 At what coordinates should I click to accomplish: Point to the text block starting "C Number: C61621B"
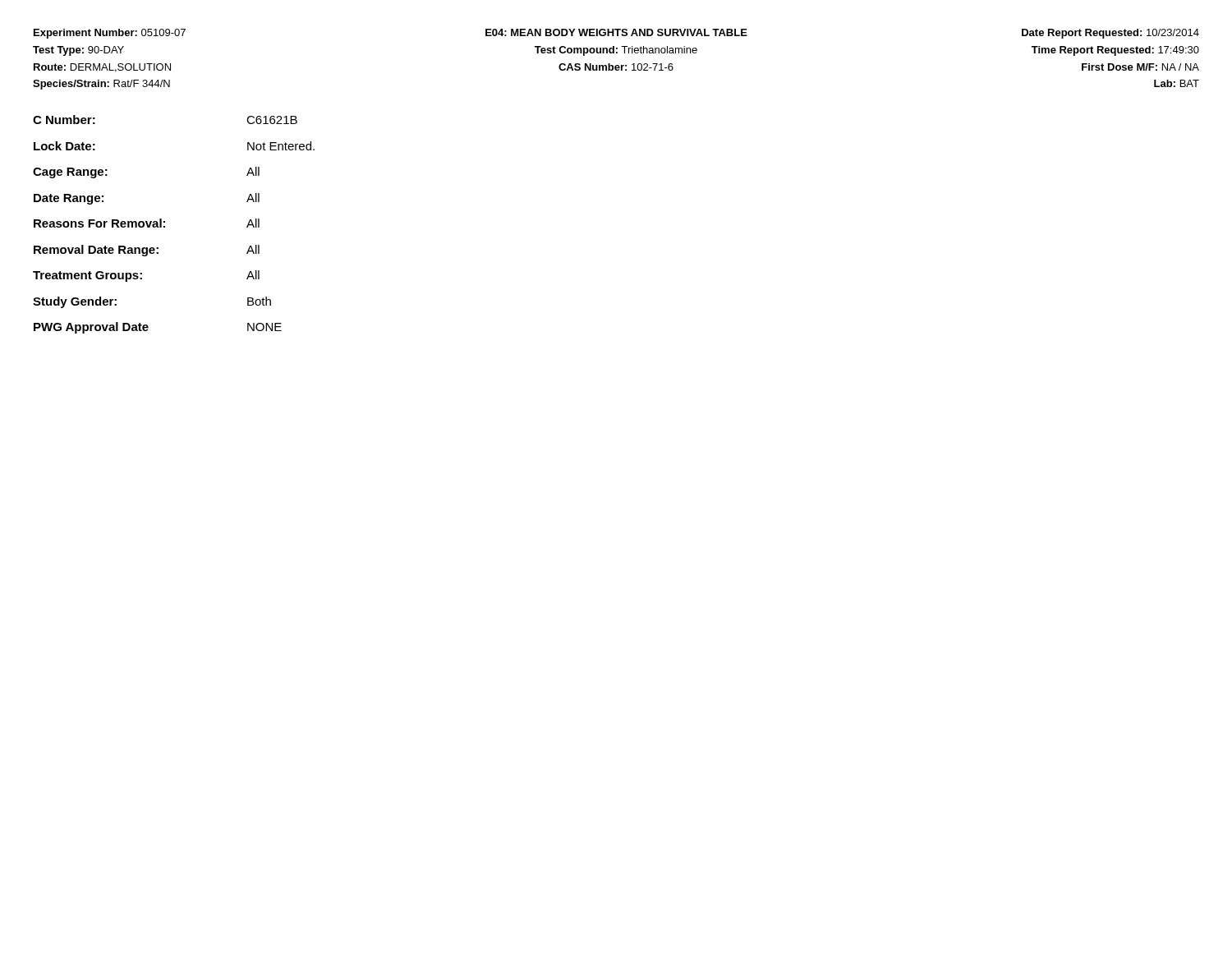(x=67, y=120)
